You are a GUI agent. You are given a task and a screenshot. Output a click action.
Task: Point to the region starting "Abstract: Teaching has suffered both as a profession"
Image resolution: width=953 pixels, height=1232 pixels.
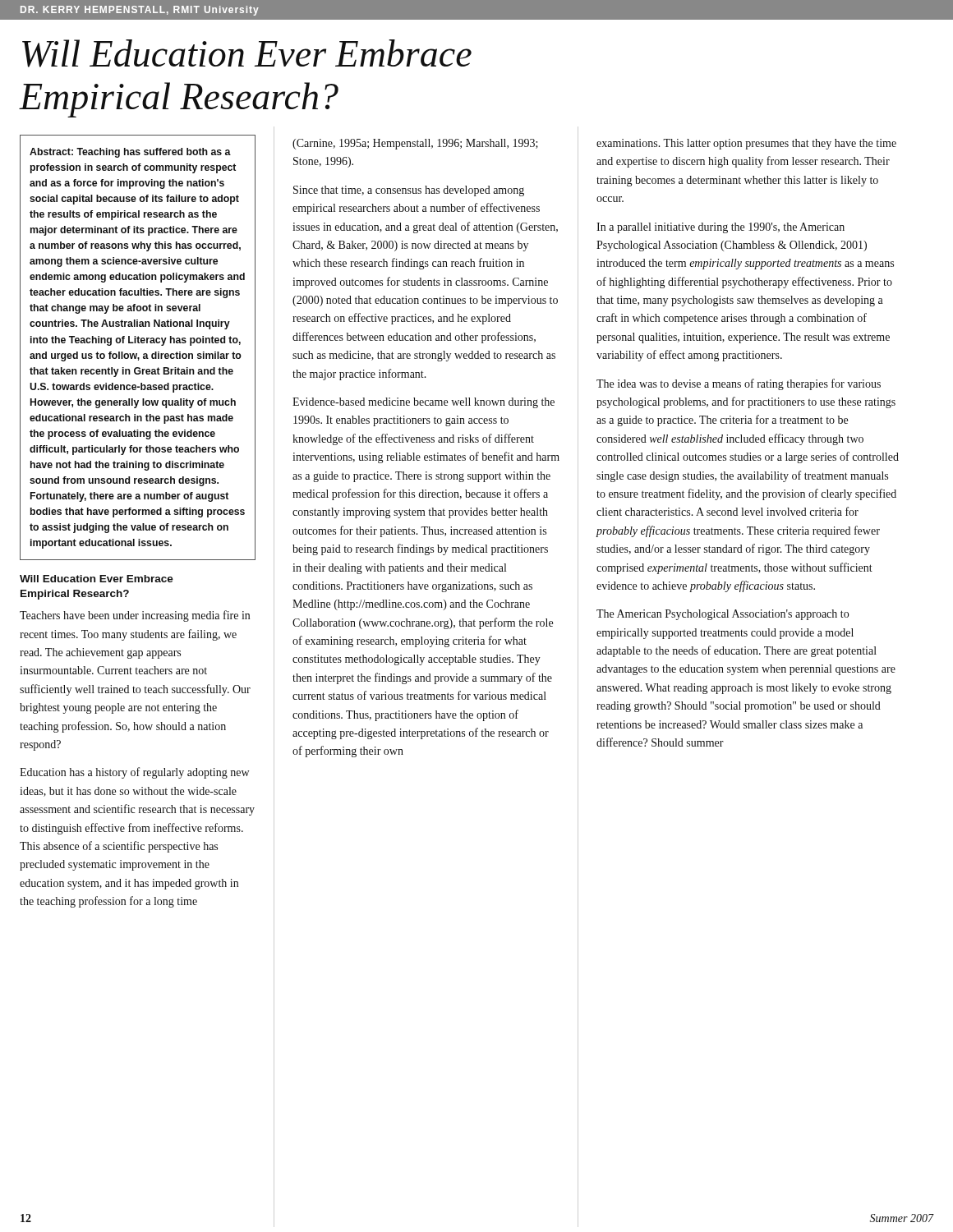pos(137,347)
